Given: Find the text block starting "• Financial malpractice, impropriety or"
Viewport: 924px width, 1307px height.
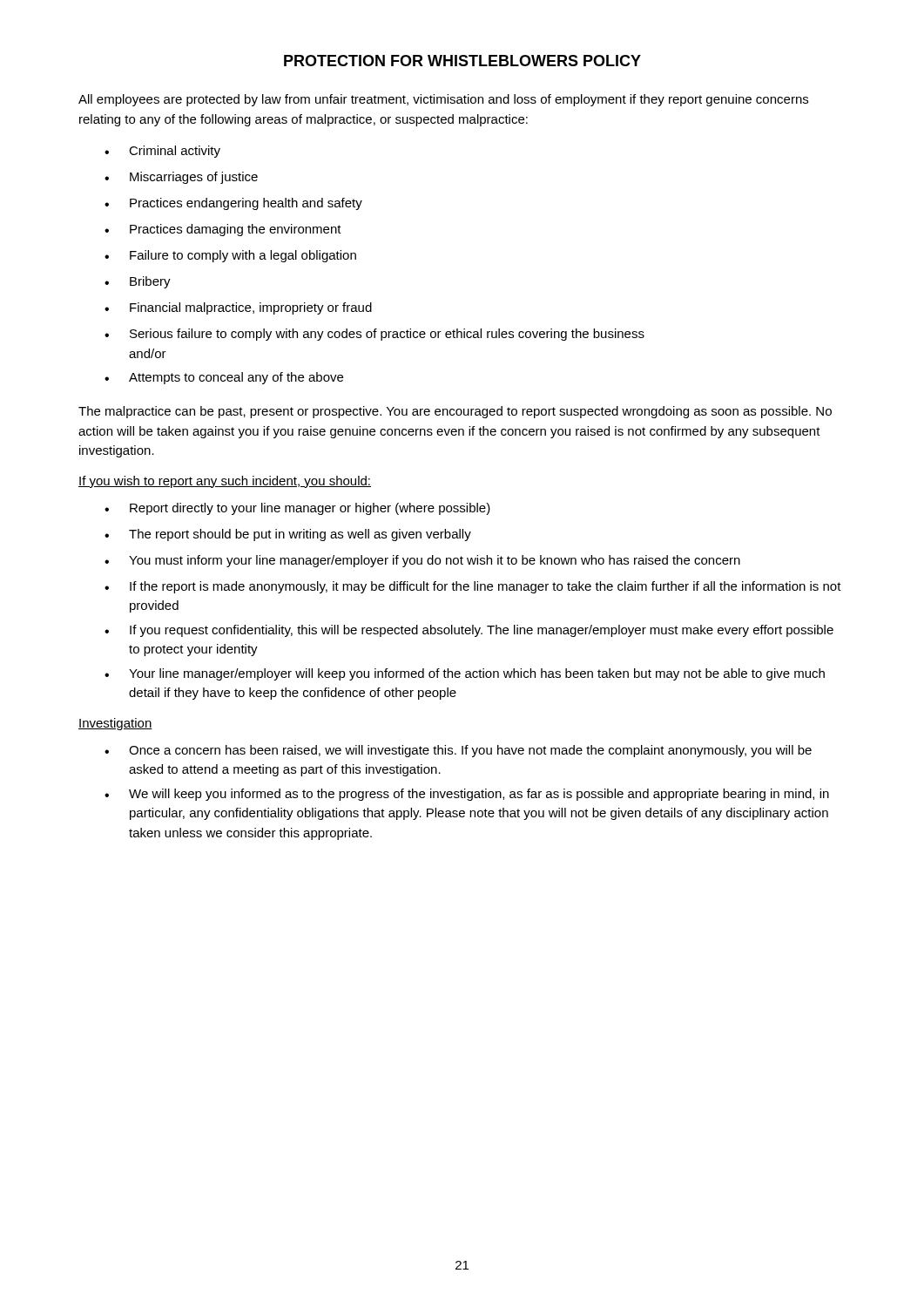Looking at the screenshot, I should pos(238,308).
